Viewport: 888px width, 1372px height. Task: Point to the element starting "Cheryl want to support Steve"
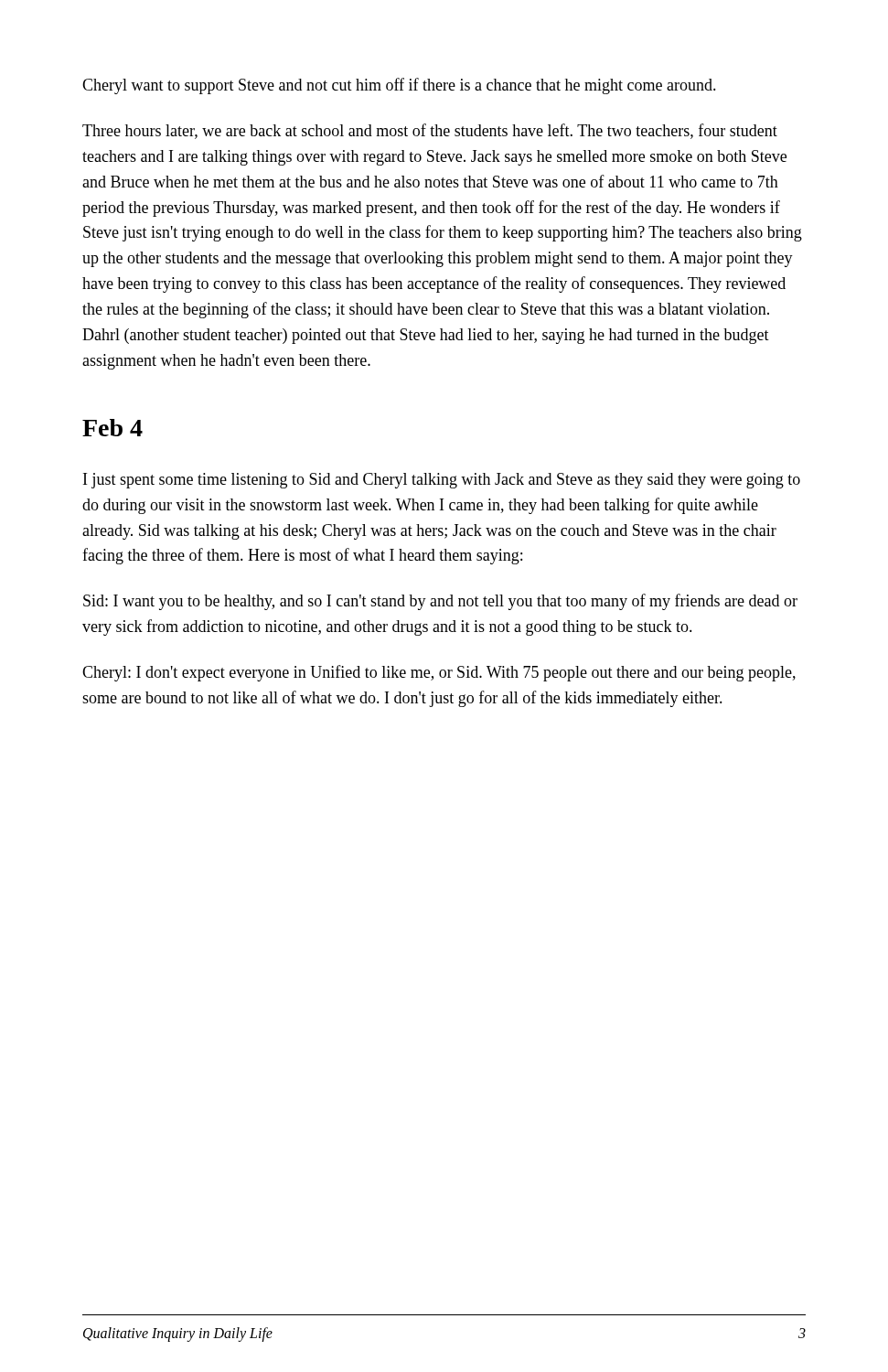(399, 85)
